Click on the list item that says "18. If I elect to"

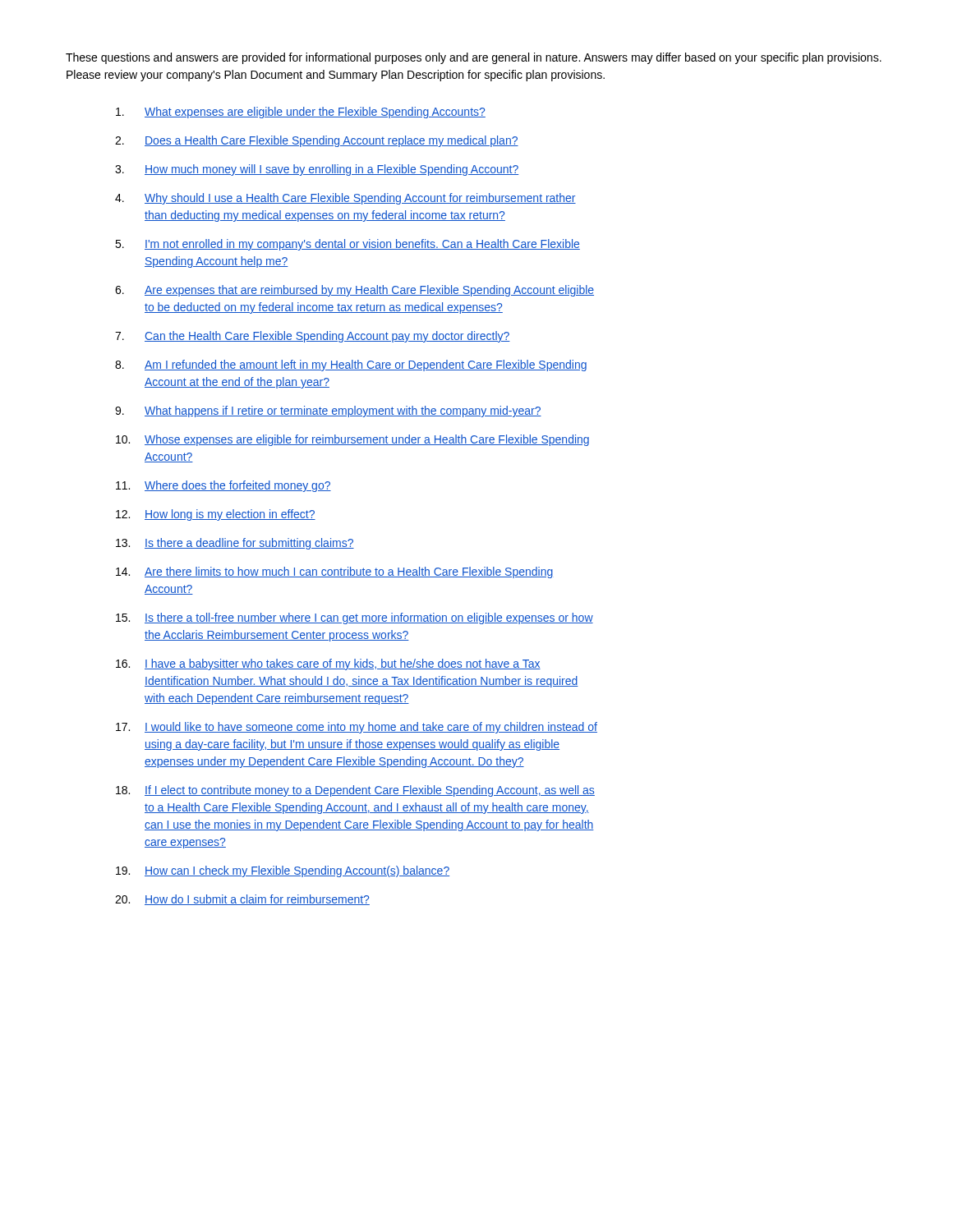coord(355,816)
